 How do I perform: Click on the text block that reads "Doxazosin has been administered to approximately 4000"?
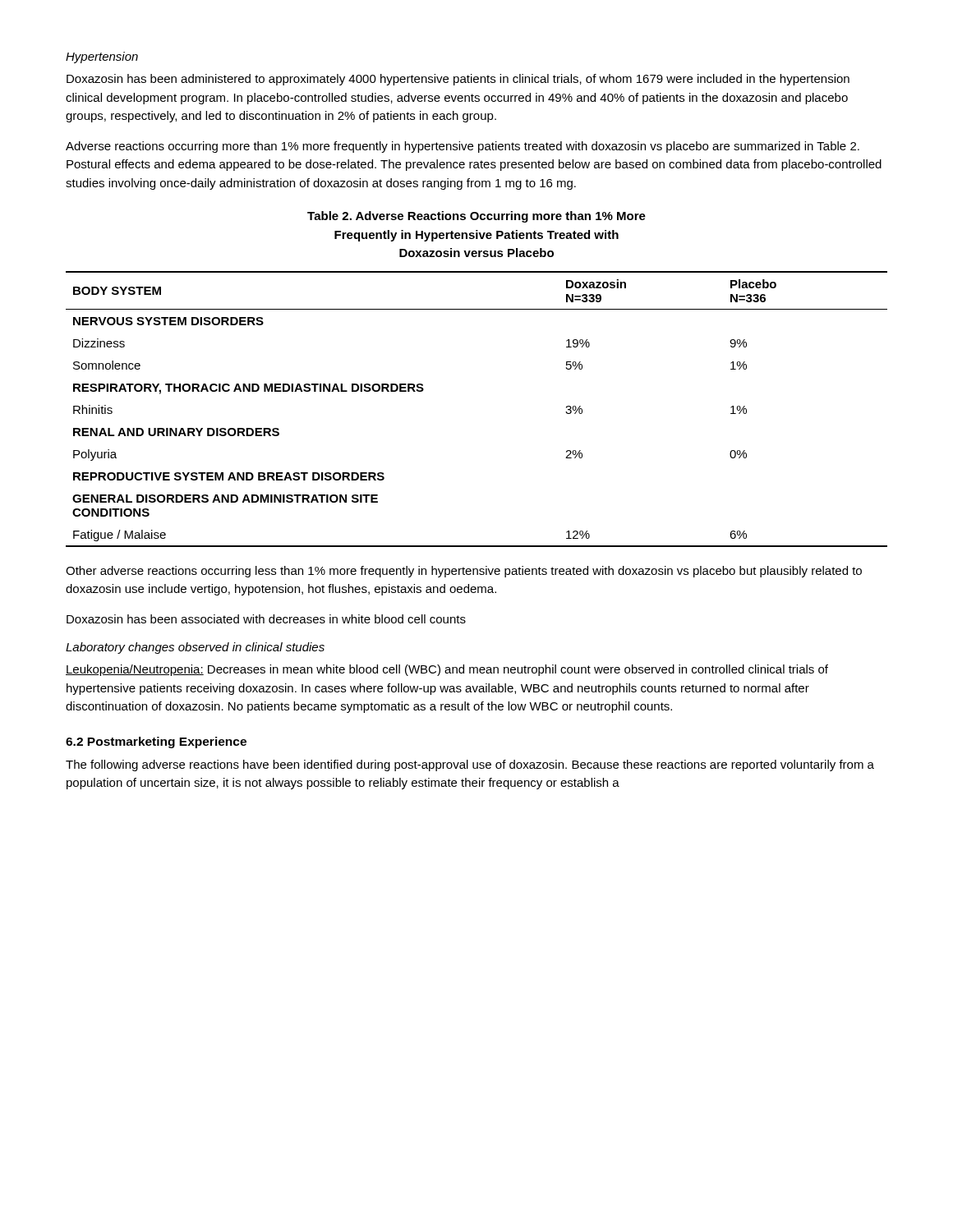pos(476,98)
